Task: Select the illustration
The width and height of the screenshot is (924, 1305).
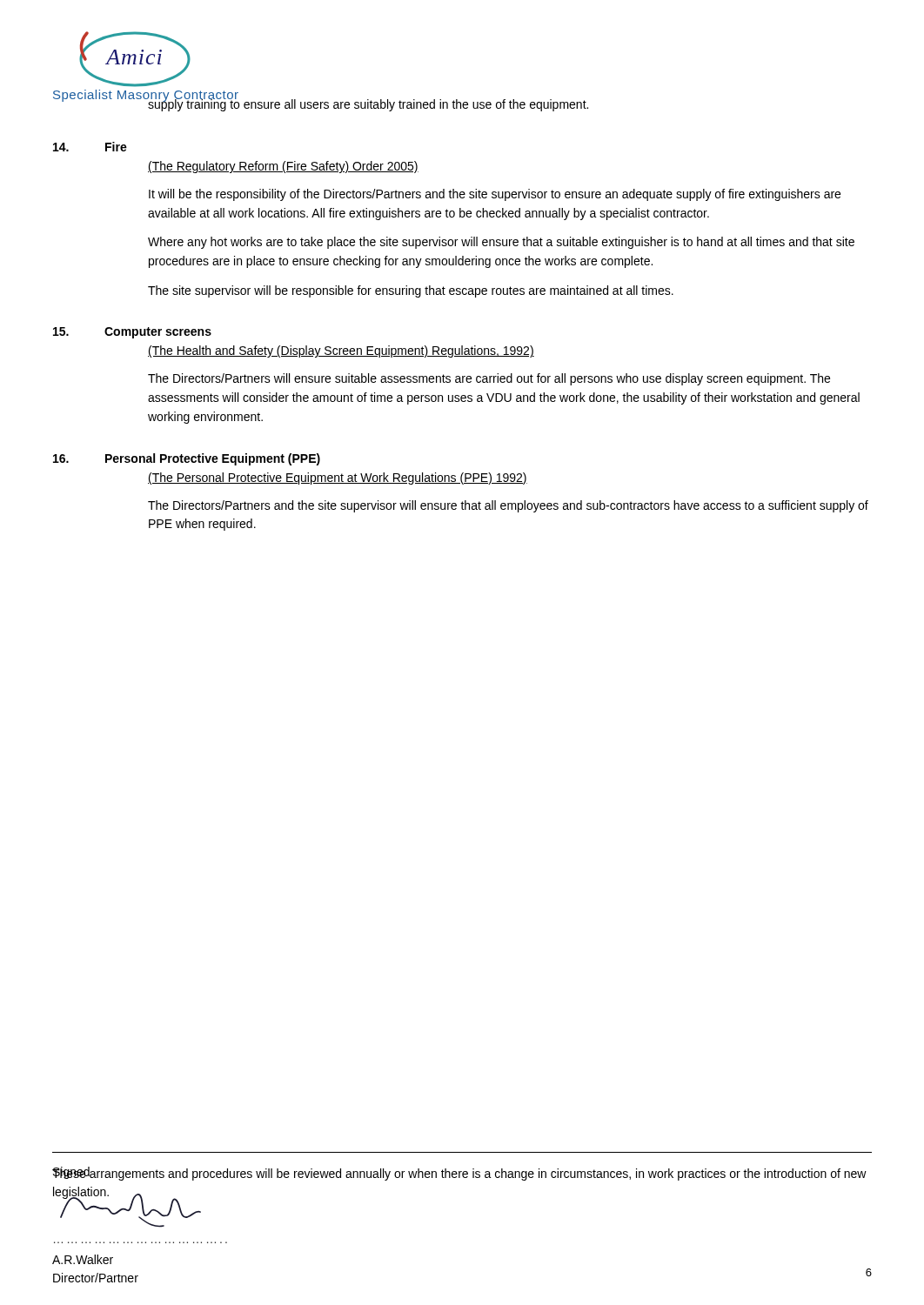Action: point(141,1208)
